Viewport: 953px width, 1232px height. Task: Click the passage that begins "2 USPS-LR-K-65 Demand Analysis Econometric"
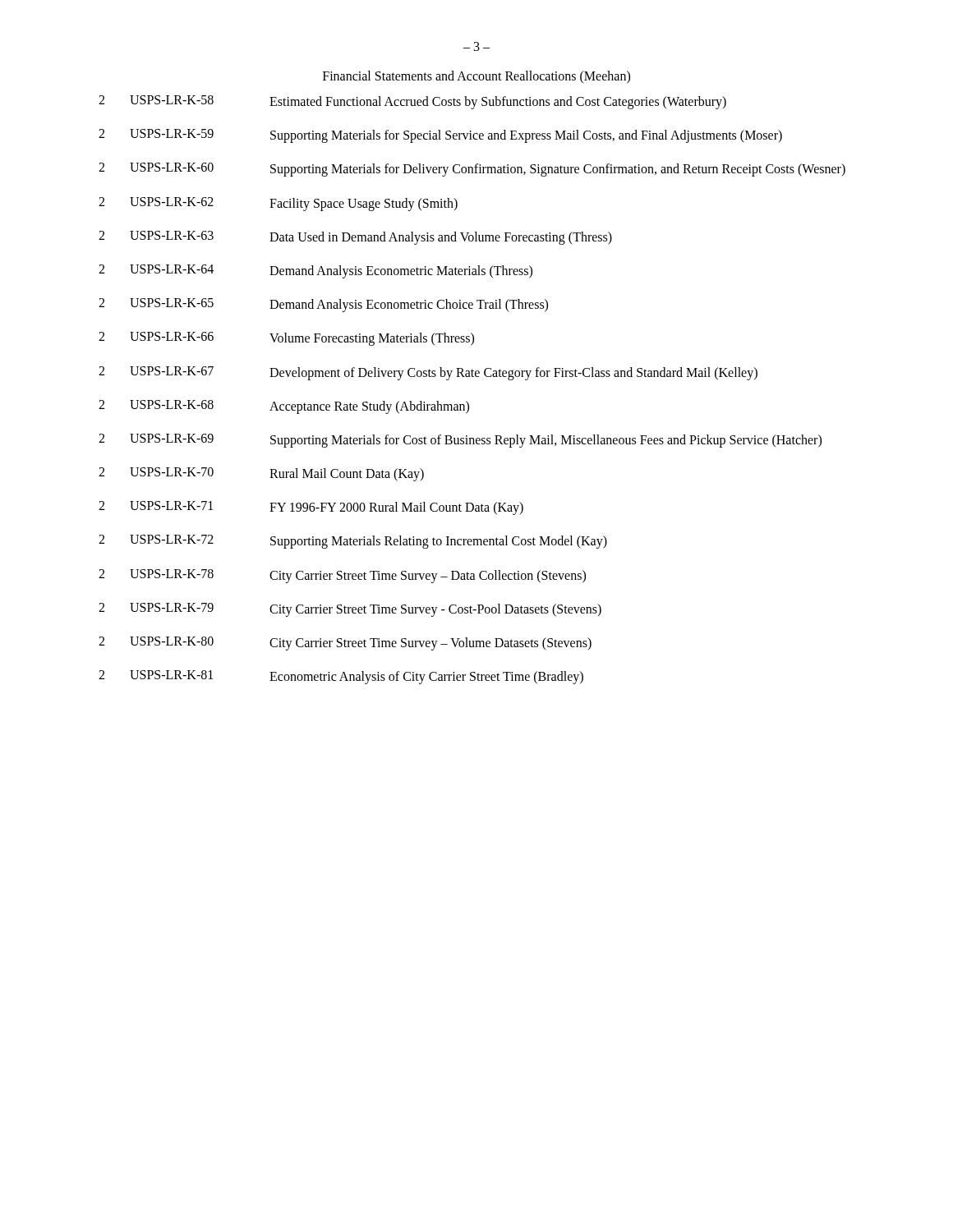click(x=485, y=304)
